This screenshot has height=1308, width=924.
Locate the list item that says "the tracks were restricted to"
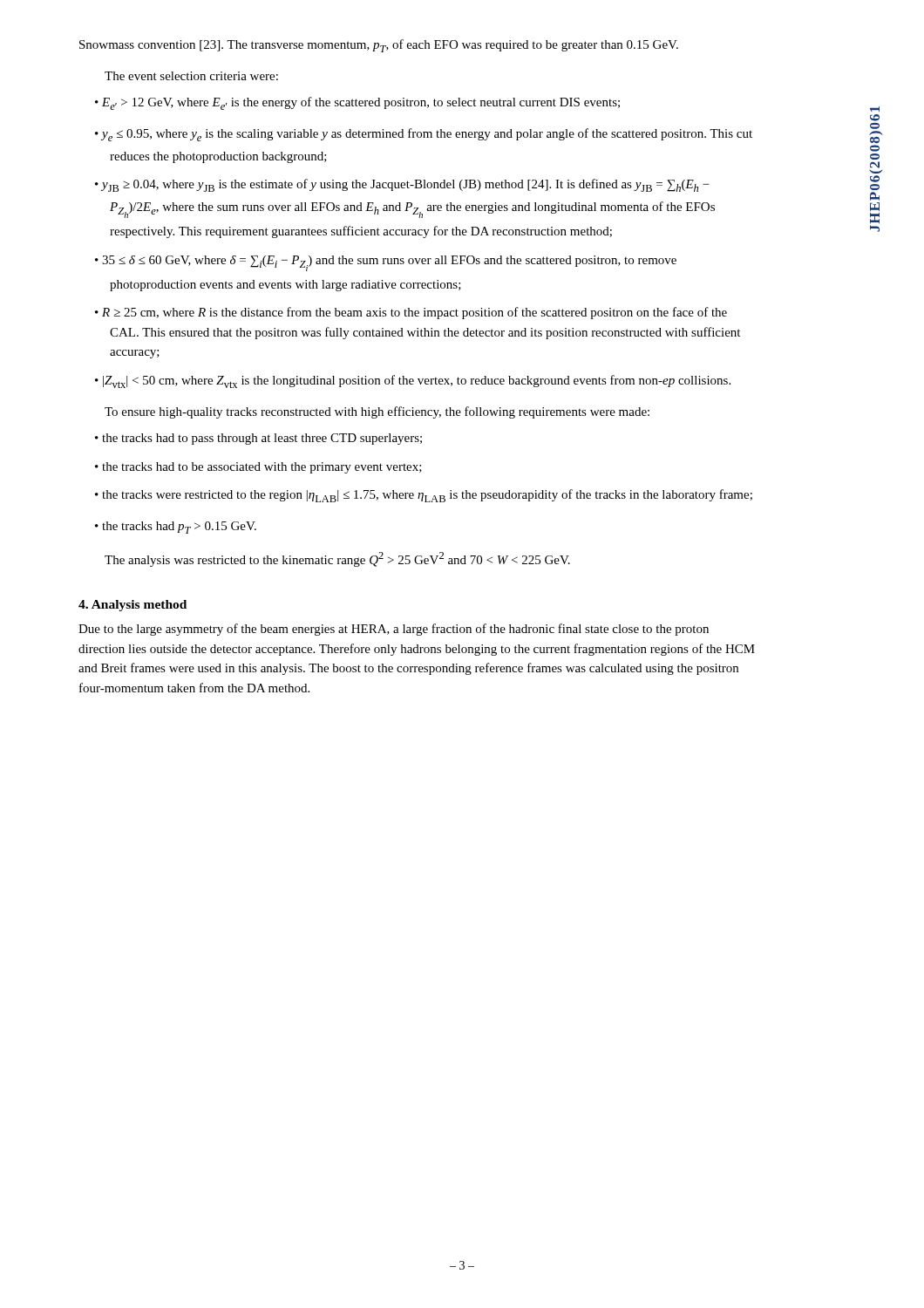click(x=428, y=496)
